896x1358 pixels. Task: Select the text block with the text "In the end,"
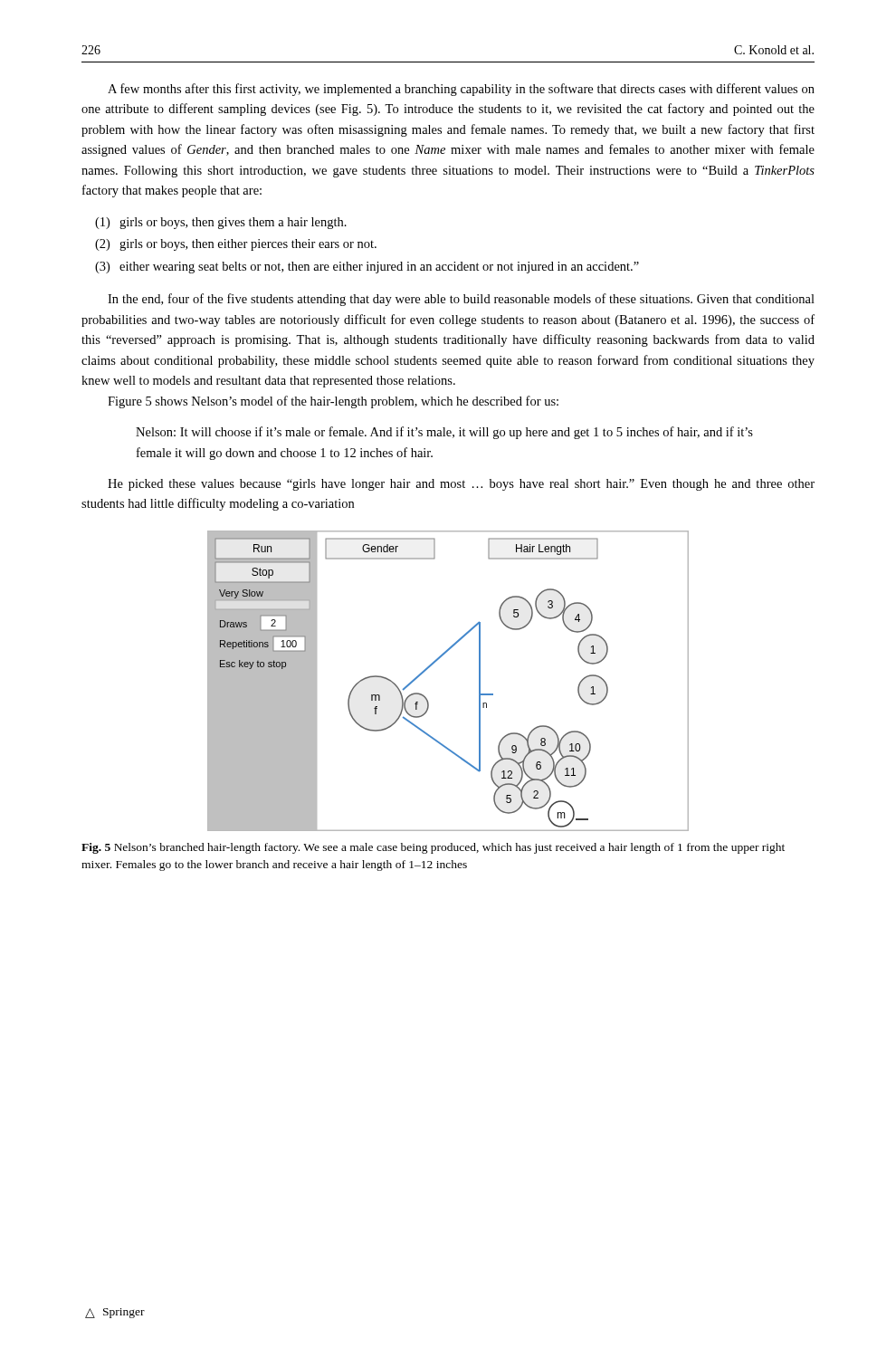(448, 340)
